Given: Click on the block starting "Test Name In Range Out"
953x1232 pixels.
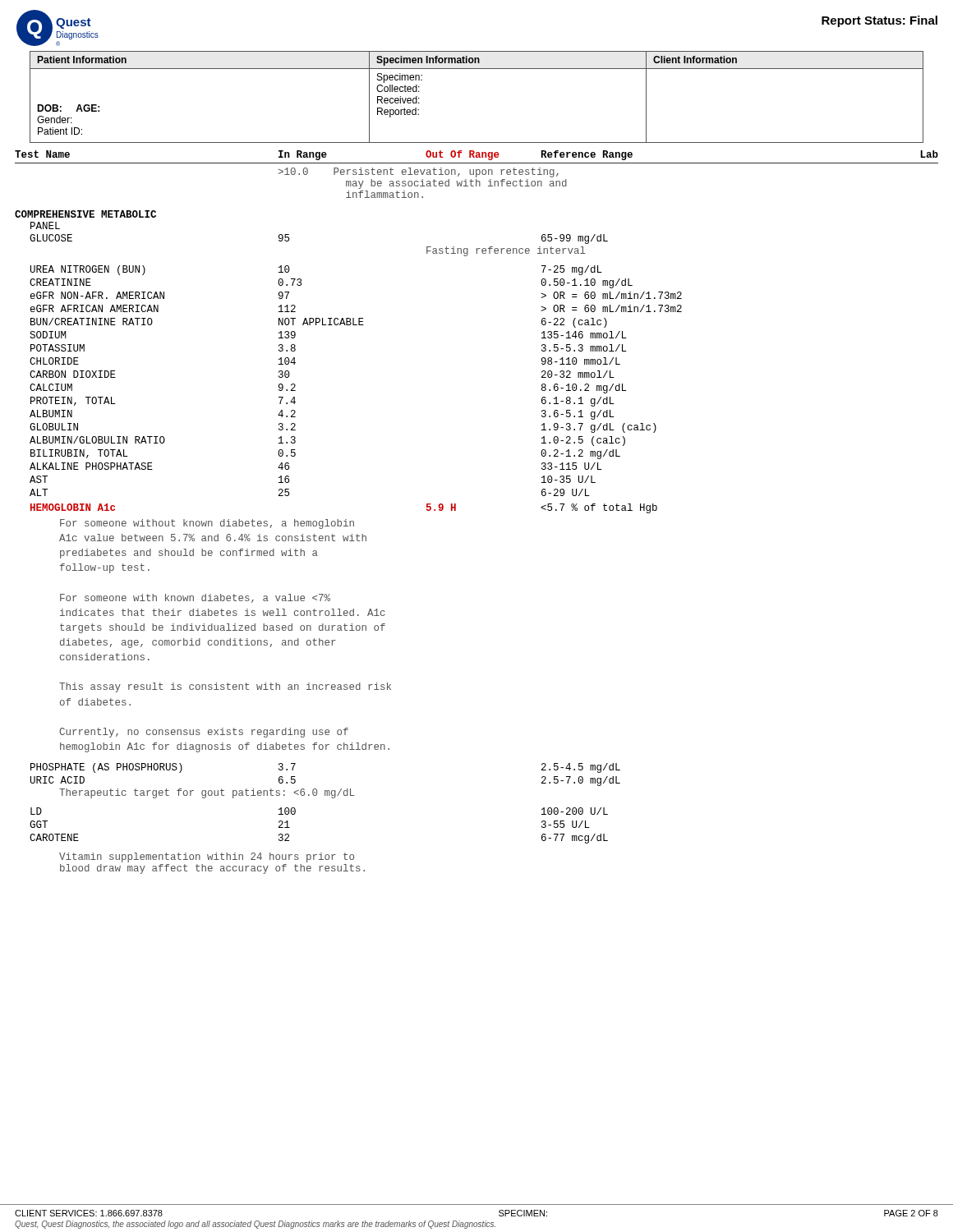Looking at the screenshot, I should coord(476,155).
